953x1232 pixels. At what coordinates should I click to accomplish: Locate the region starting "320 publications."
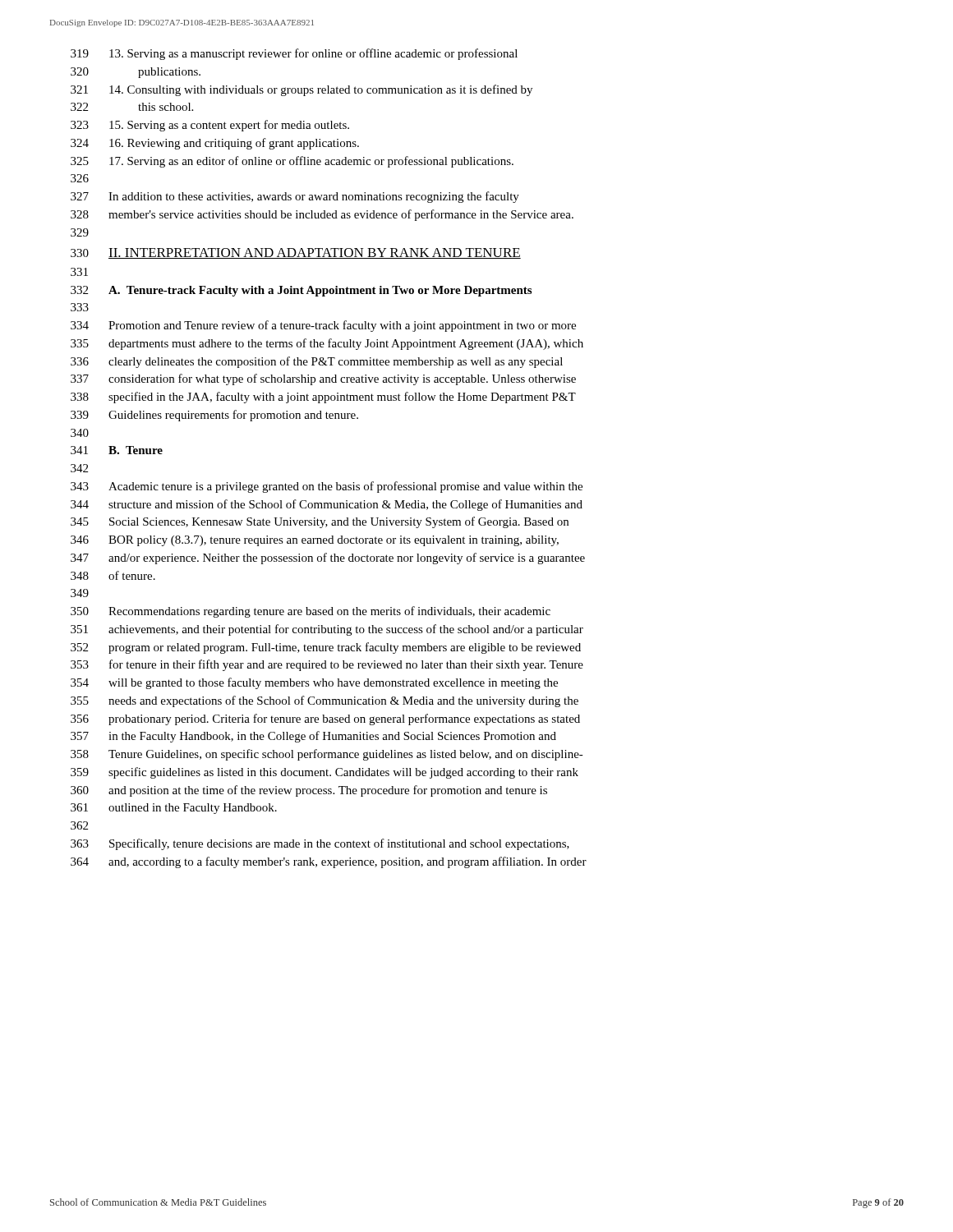136,73
